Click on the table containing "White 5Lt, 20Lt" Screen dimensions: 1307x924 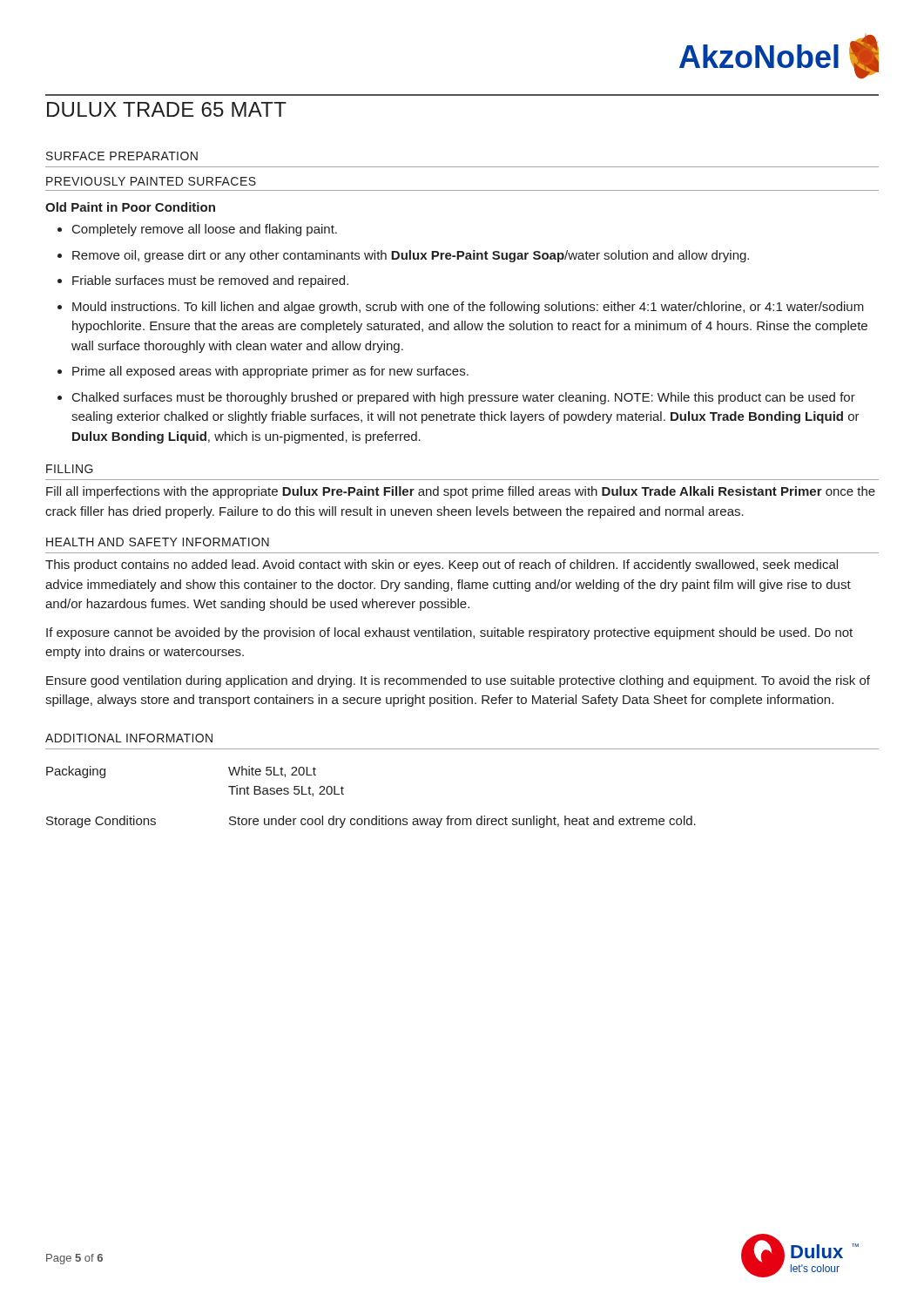[462, 796]
